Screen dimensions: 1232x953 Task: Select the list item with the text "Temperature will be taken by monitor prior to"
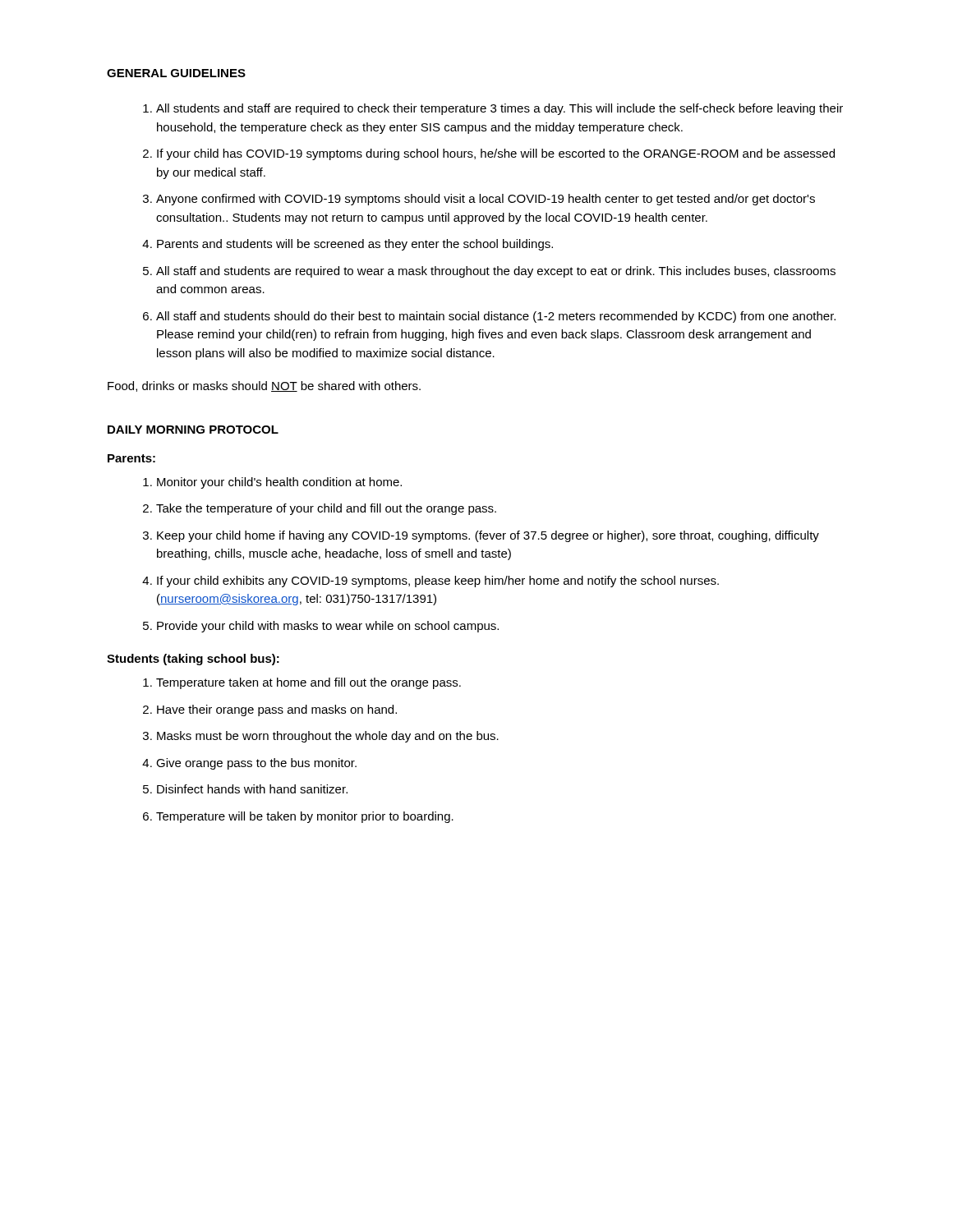point(305,816)
